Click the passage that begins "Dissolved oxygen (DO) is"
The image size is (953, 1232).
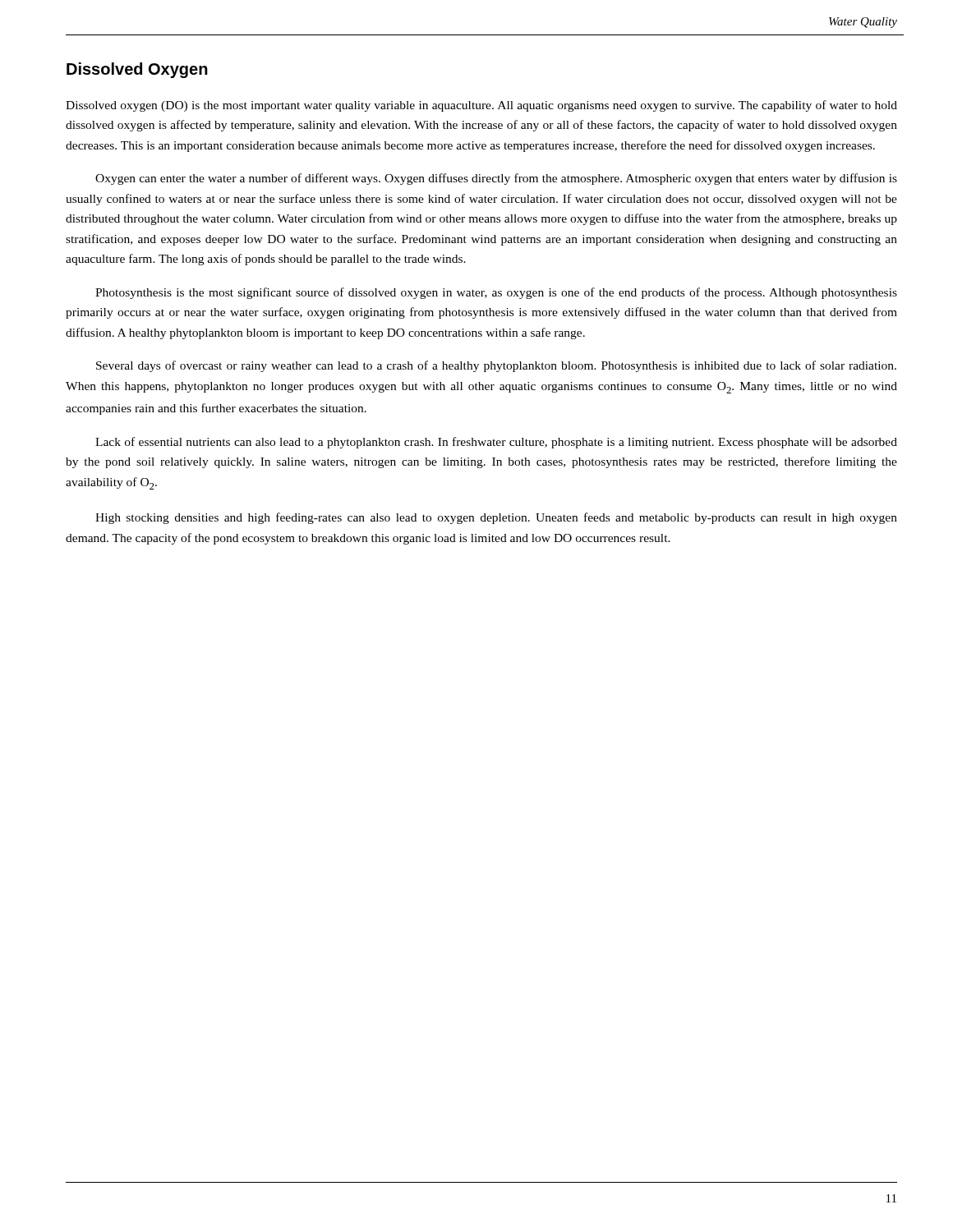point(481,125)
